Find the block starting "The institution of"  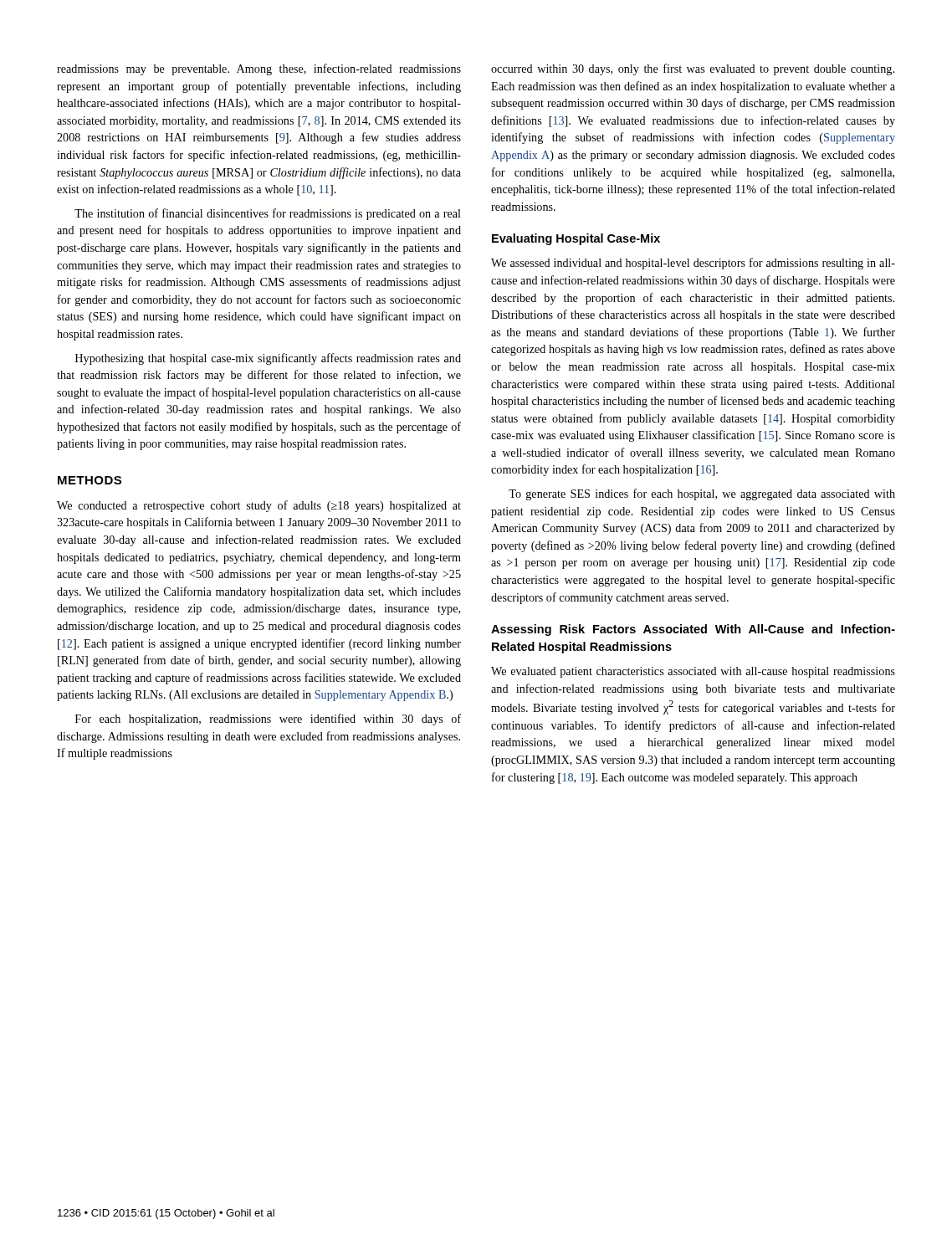click(x=259, y=274)
